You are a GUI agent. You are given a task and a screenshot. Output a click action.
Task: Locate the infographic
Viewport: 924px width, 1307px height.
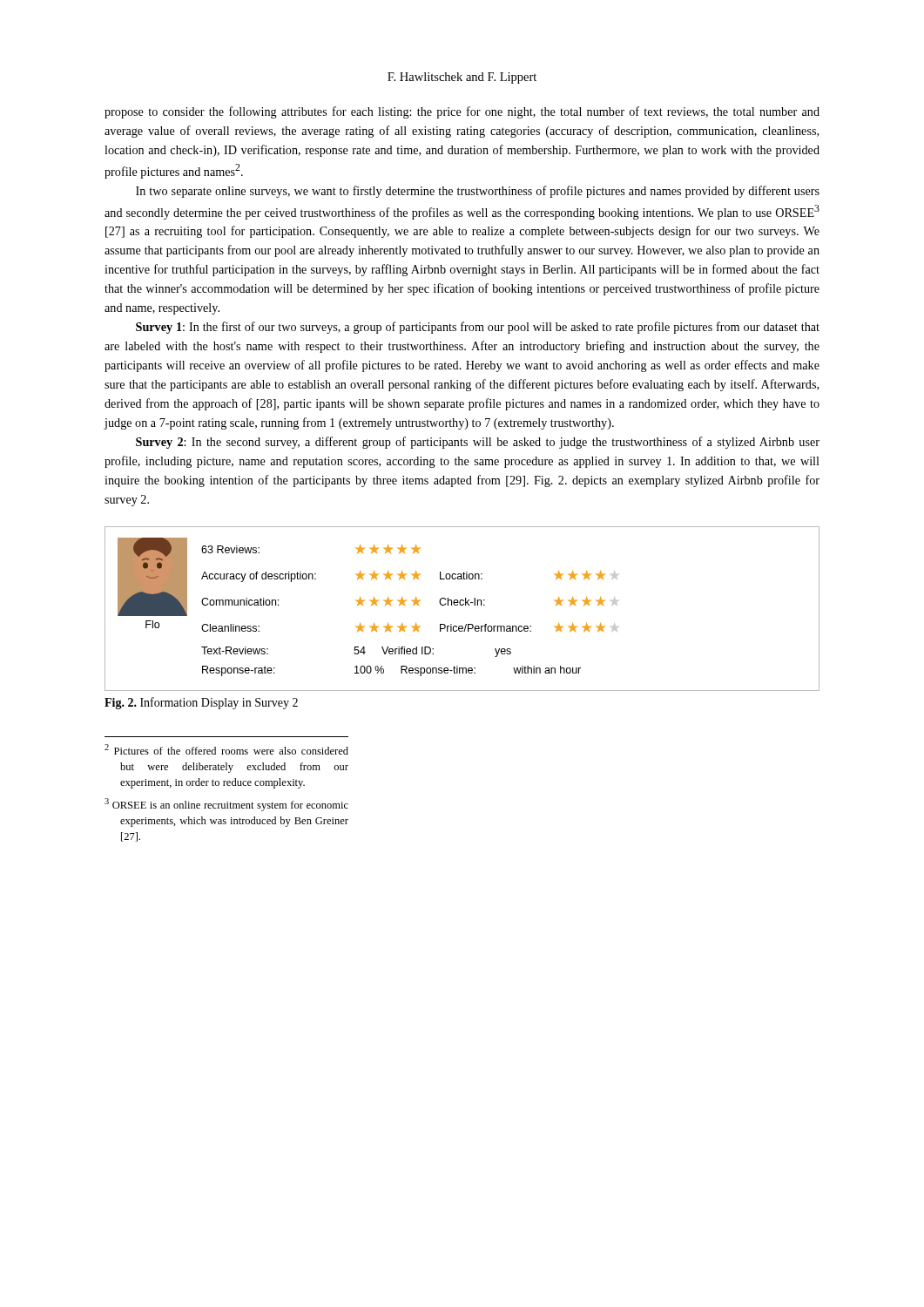point(462,609)
